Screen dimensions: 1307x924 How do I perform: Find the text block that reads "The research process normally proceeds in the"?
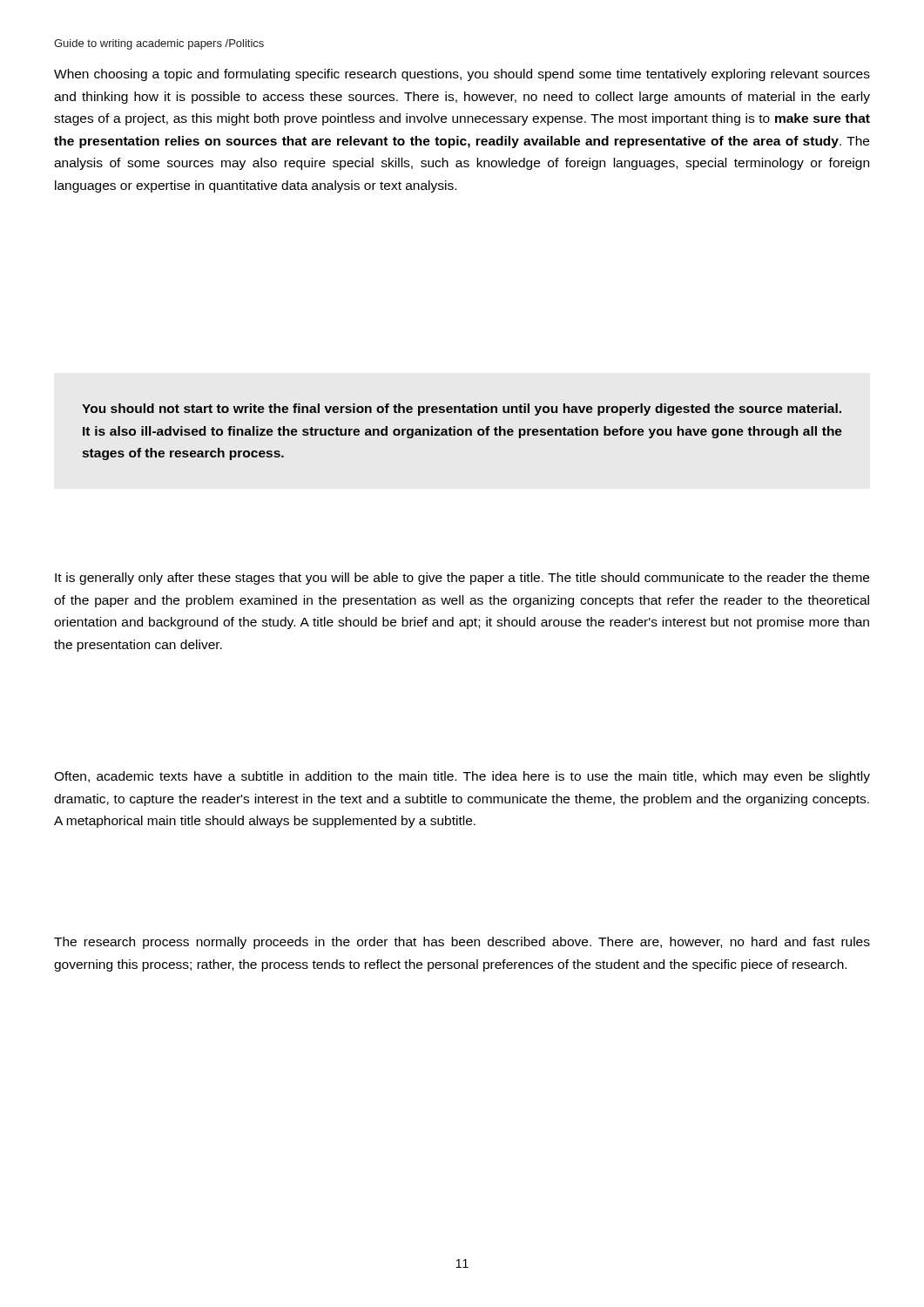(x=462, y=953)
